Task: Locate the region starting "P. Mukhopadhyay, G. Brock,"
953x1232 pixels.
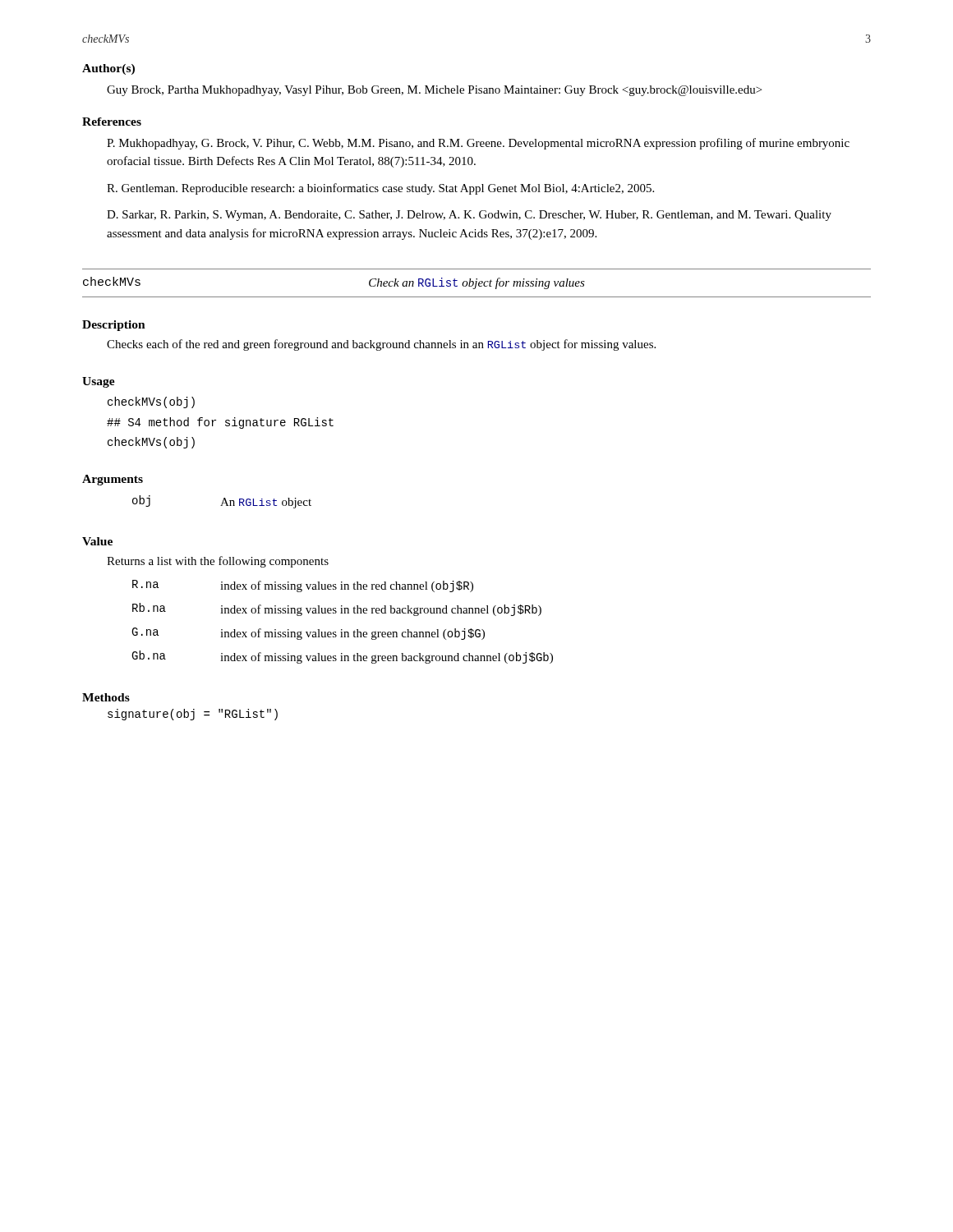Action: click(x=478, y=152)
